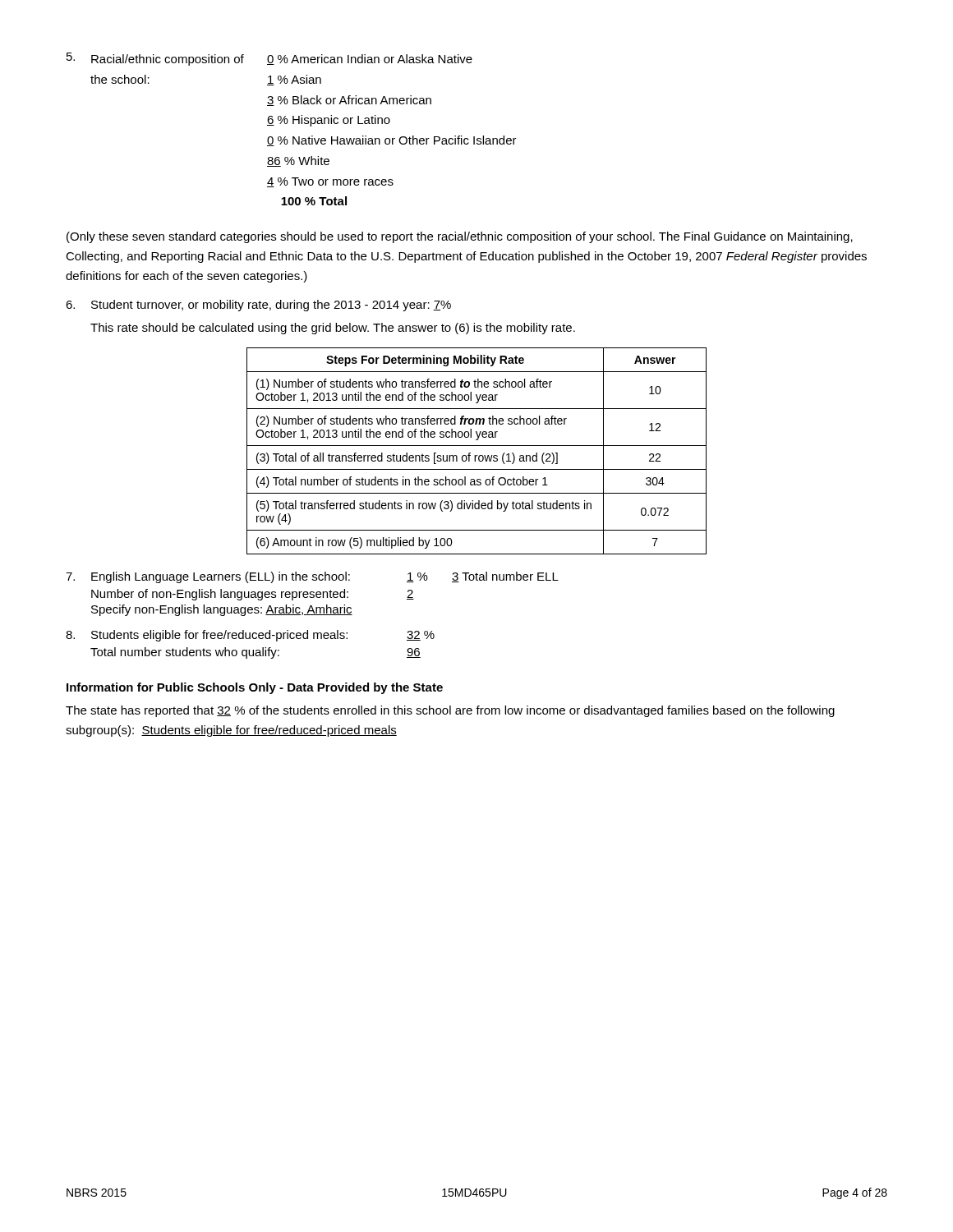953x1232 pixels.
Task: Point to the block beginning "5. Racial/ethnic composition ofthe school: 0 % American"
Action: pos(291,131)
